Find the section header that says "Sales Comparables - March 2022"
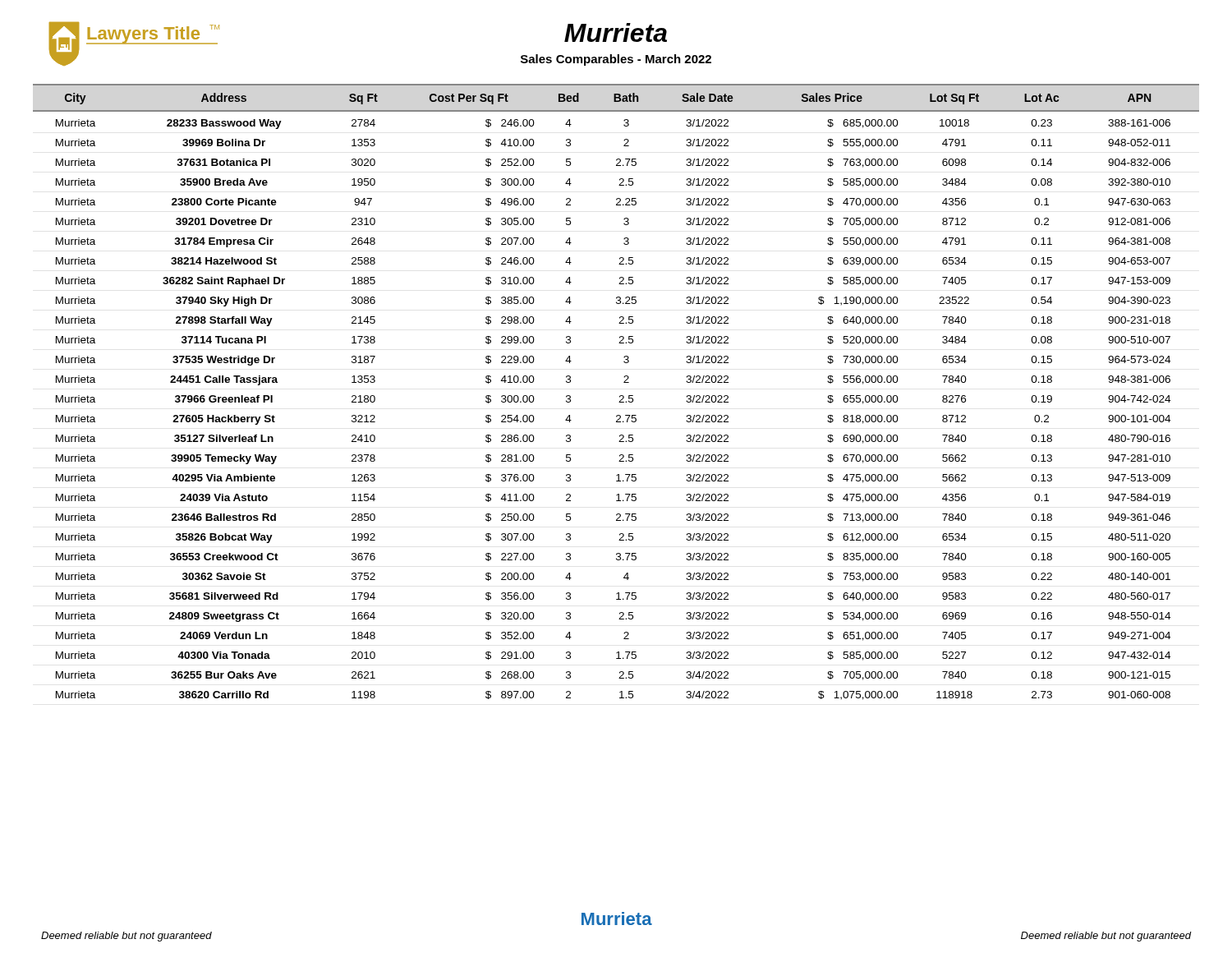Viewport: 1232px width, 953px height. [616, 59]
